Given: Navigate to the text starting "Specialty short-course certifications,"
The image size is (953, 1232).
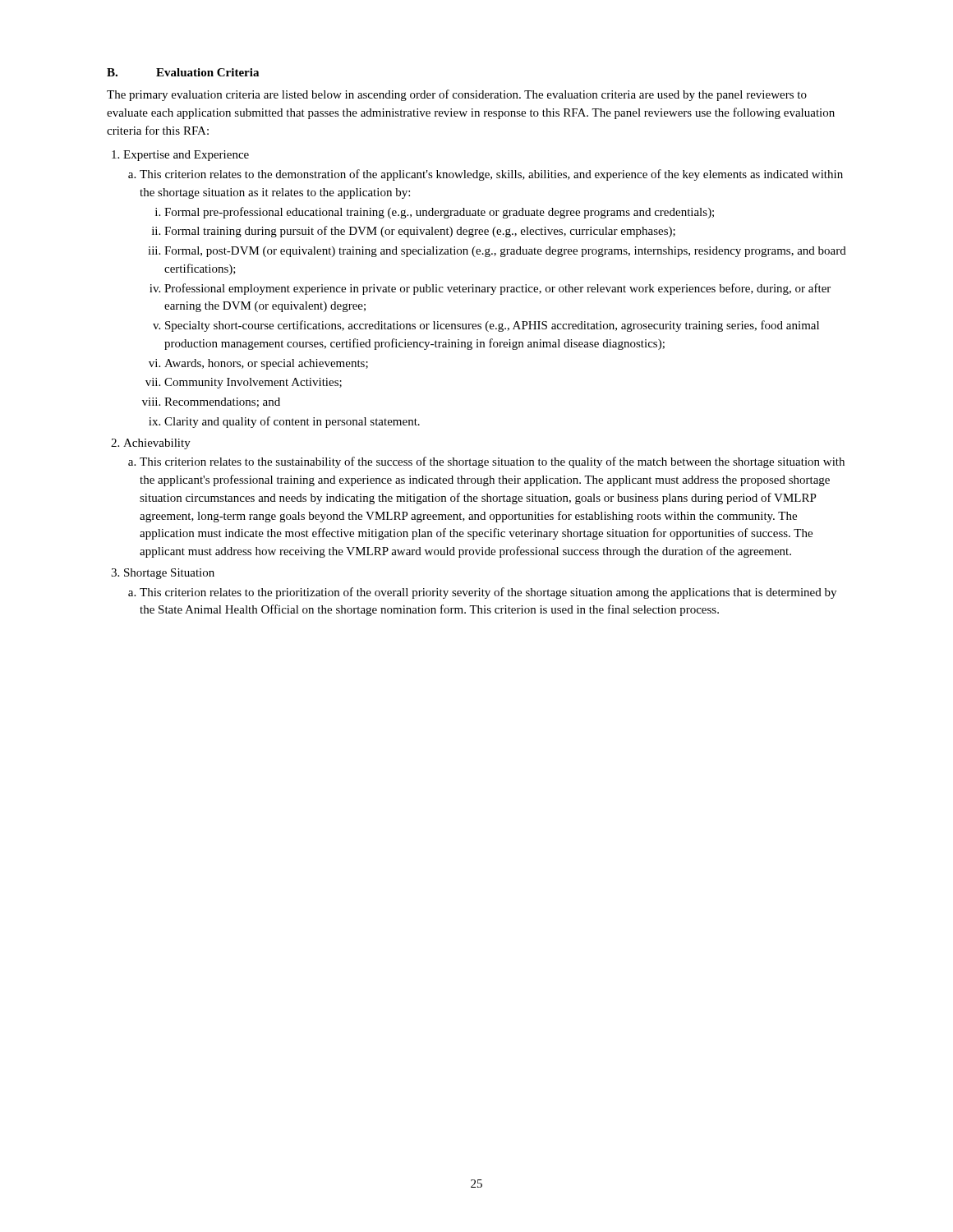Looking at the screenshot, I should pyautogui.click(x=492, y=334).
